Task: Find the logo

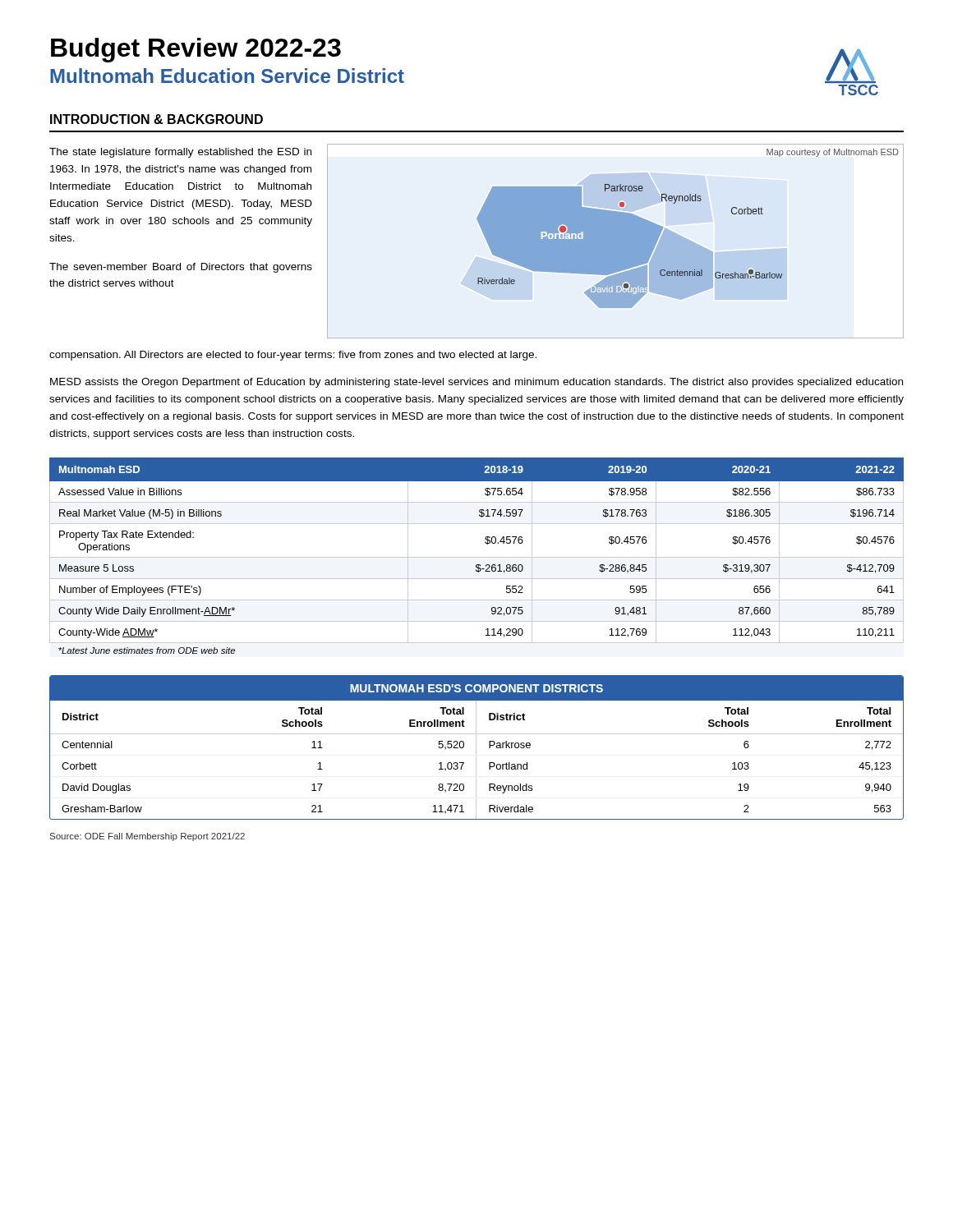Action: click(859, 65)
